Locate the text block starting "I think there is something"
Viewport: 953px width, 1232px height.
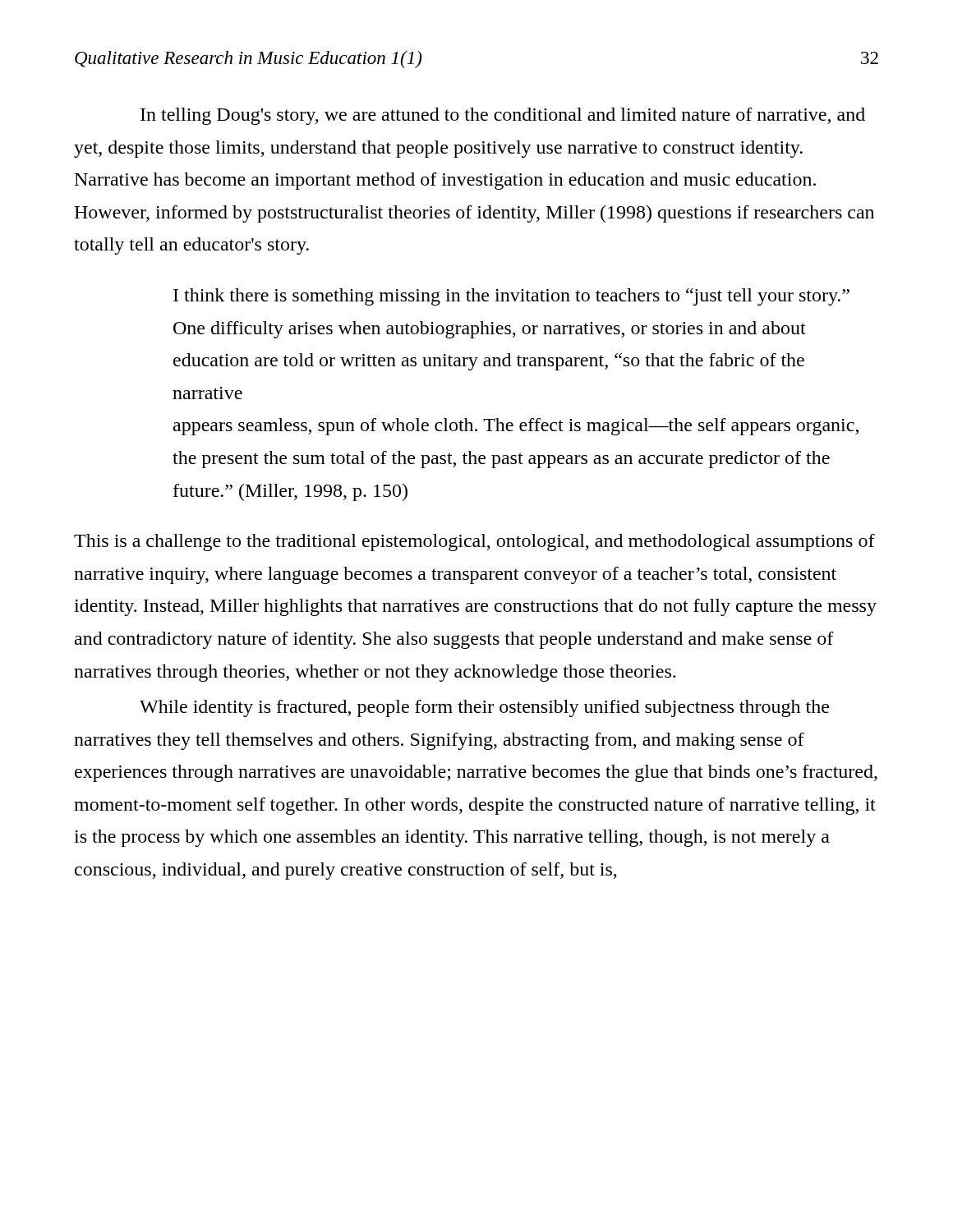511,297
